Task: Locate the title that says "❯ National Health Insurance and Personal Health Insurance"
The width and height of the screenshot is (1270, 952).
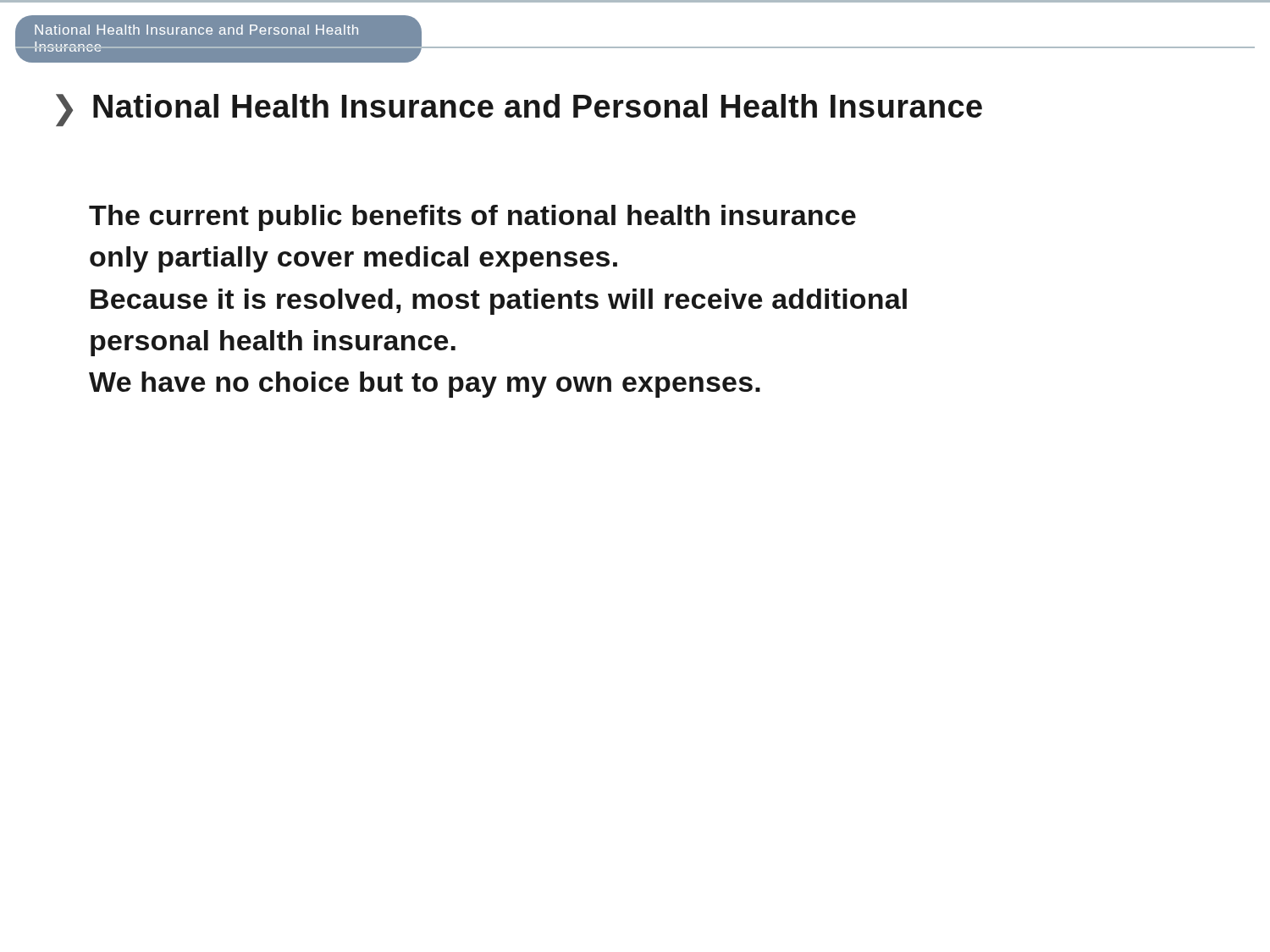Action: pyautogui.click(x=517, y=107)
